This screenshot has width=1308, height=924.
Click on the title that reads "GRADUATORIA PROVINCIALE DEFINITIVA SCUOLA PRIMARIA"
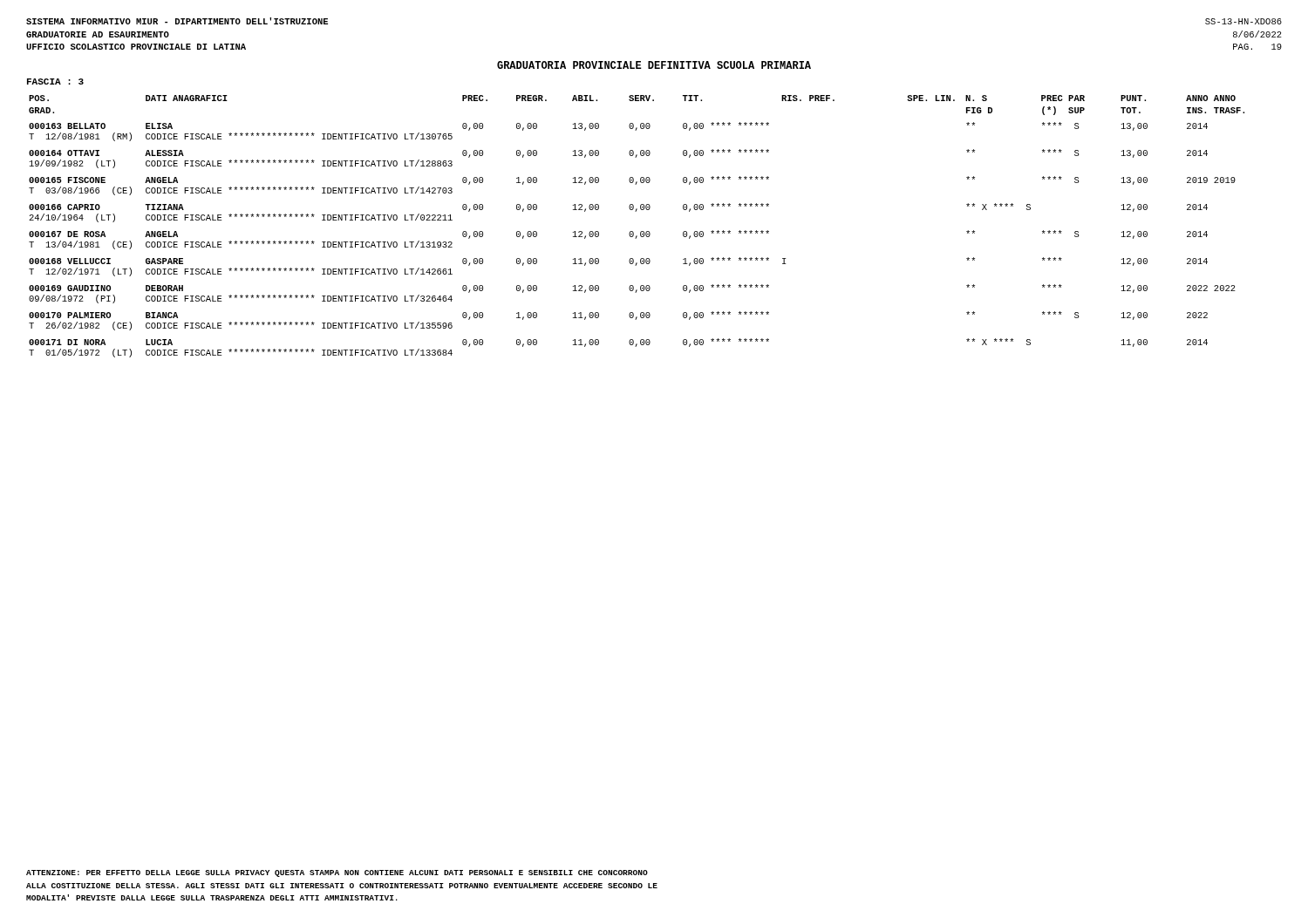[x=654, y=66]
